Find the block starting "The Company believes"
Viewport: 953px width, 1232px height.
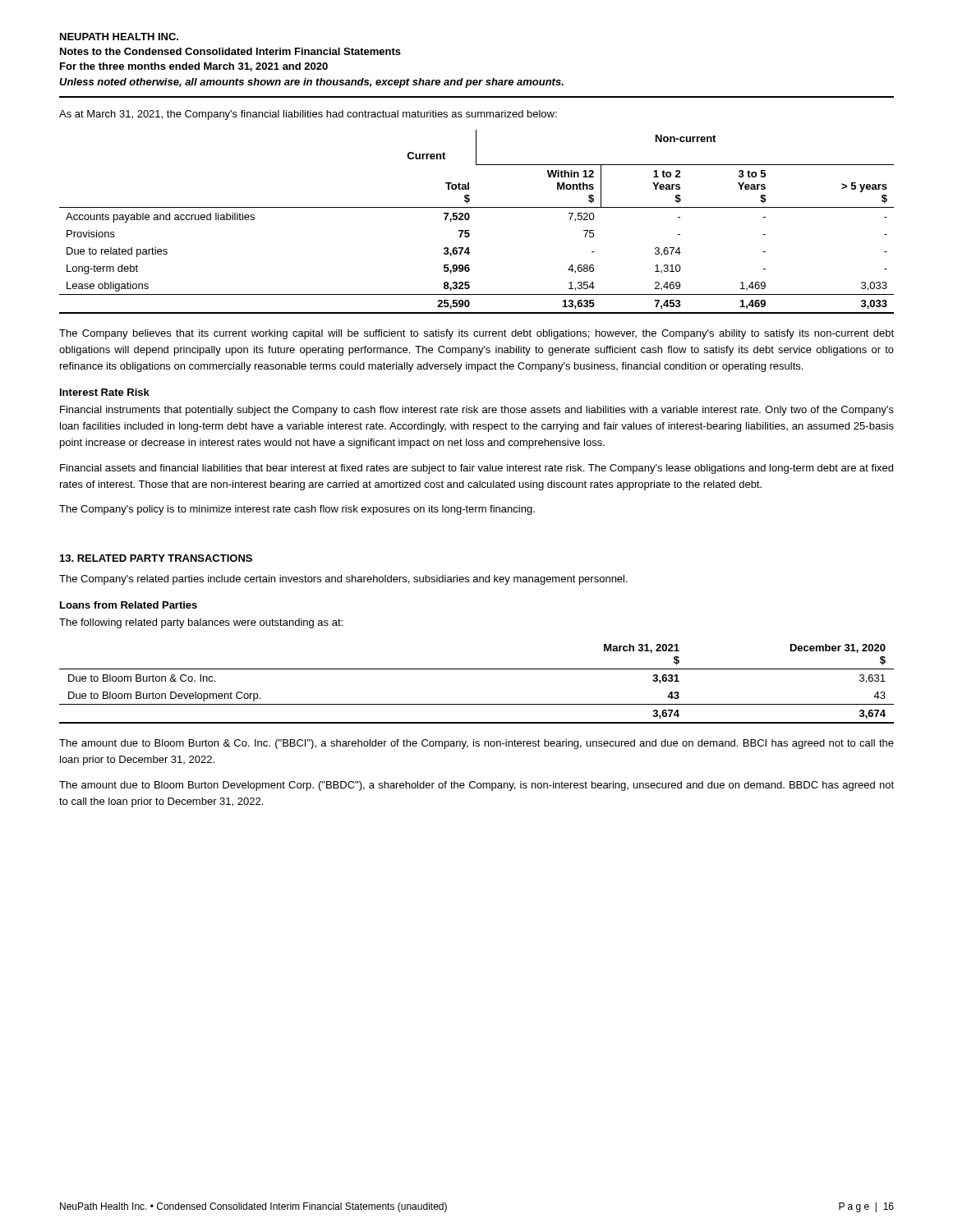[x=476, y=349]
